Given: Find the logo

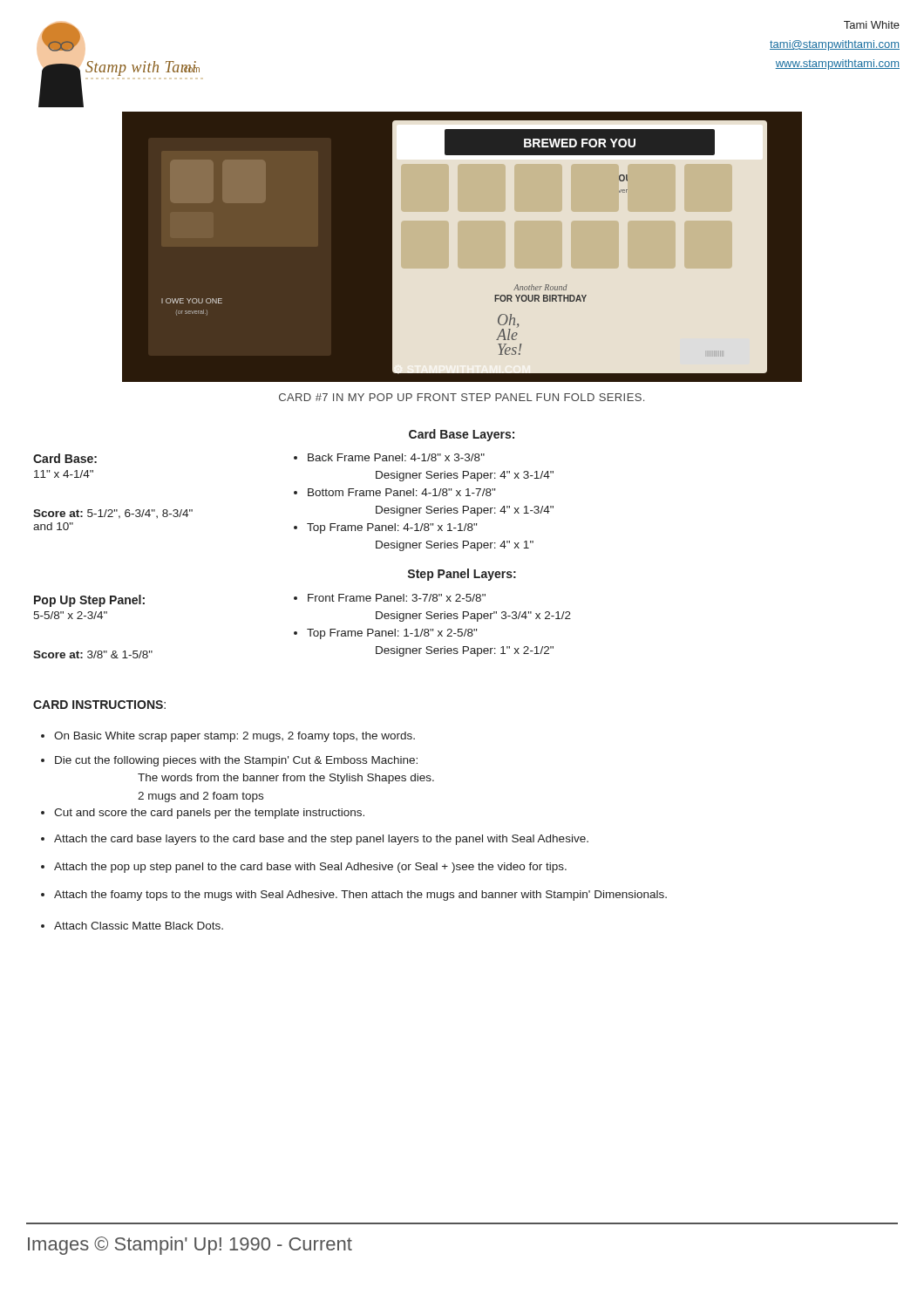Looking at the screenshot, I should (x=112, y=64).
